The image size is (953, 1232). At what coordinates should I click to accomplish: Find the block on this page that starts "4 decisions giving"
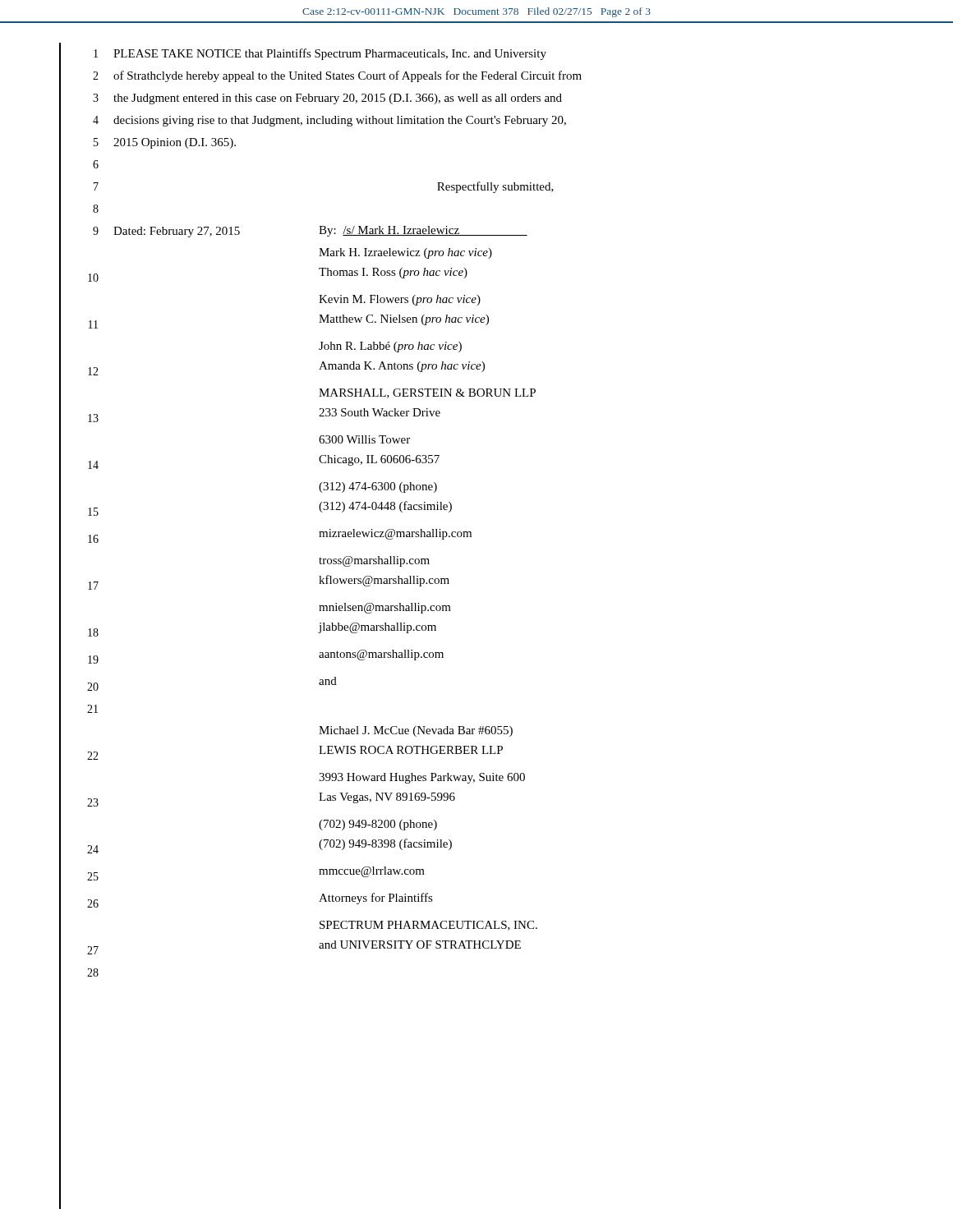495,120
